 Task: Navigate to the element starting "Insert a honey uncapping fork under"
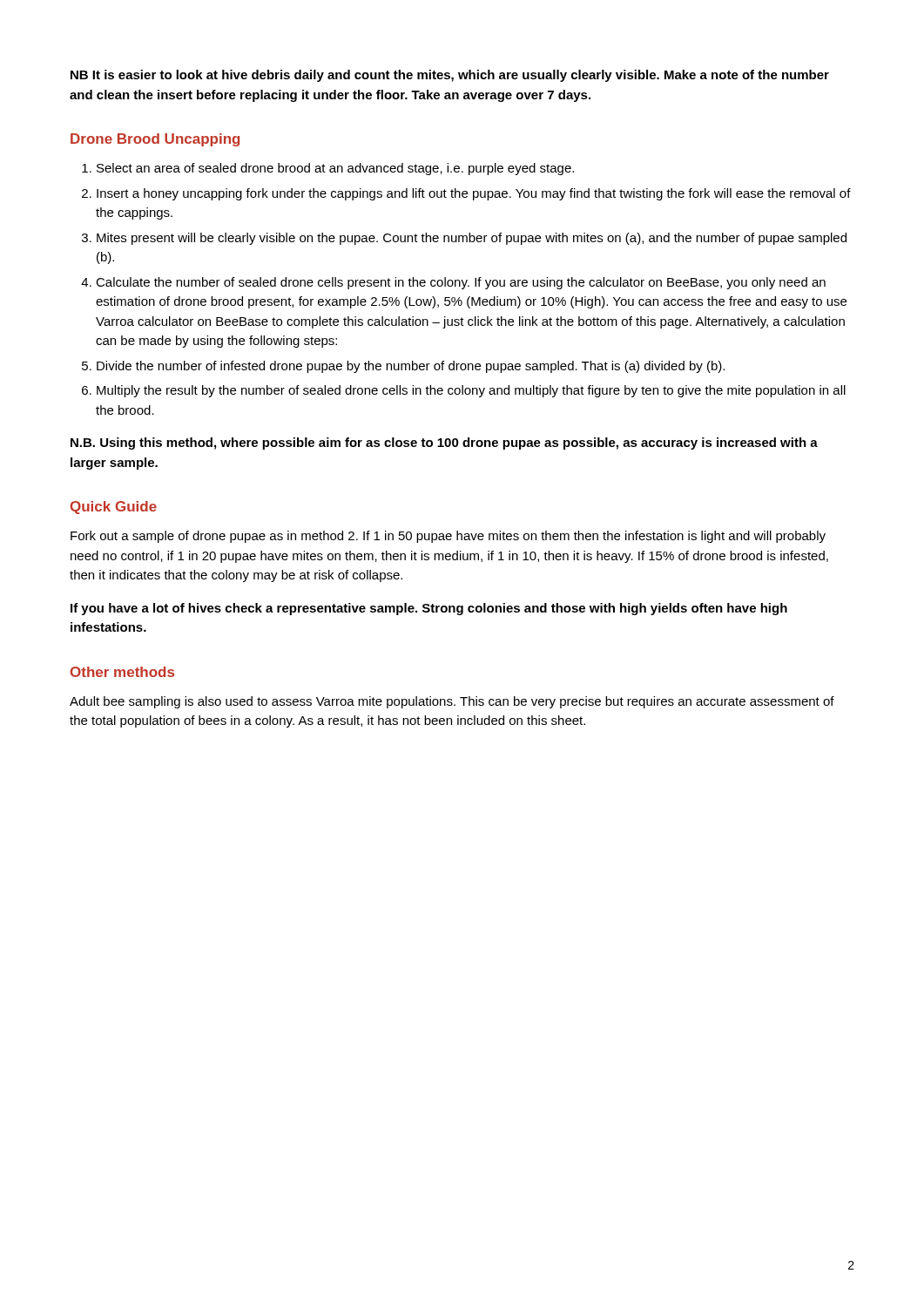coord(473,202)
